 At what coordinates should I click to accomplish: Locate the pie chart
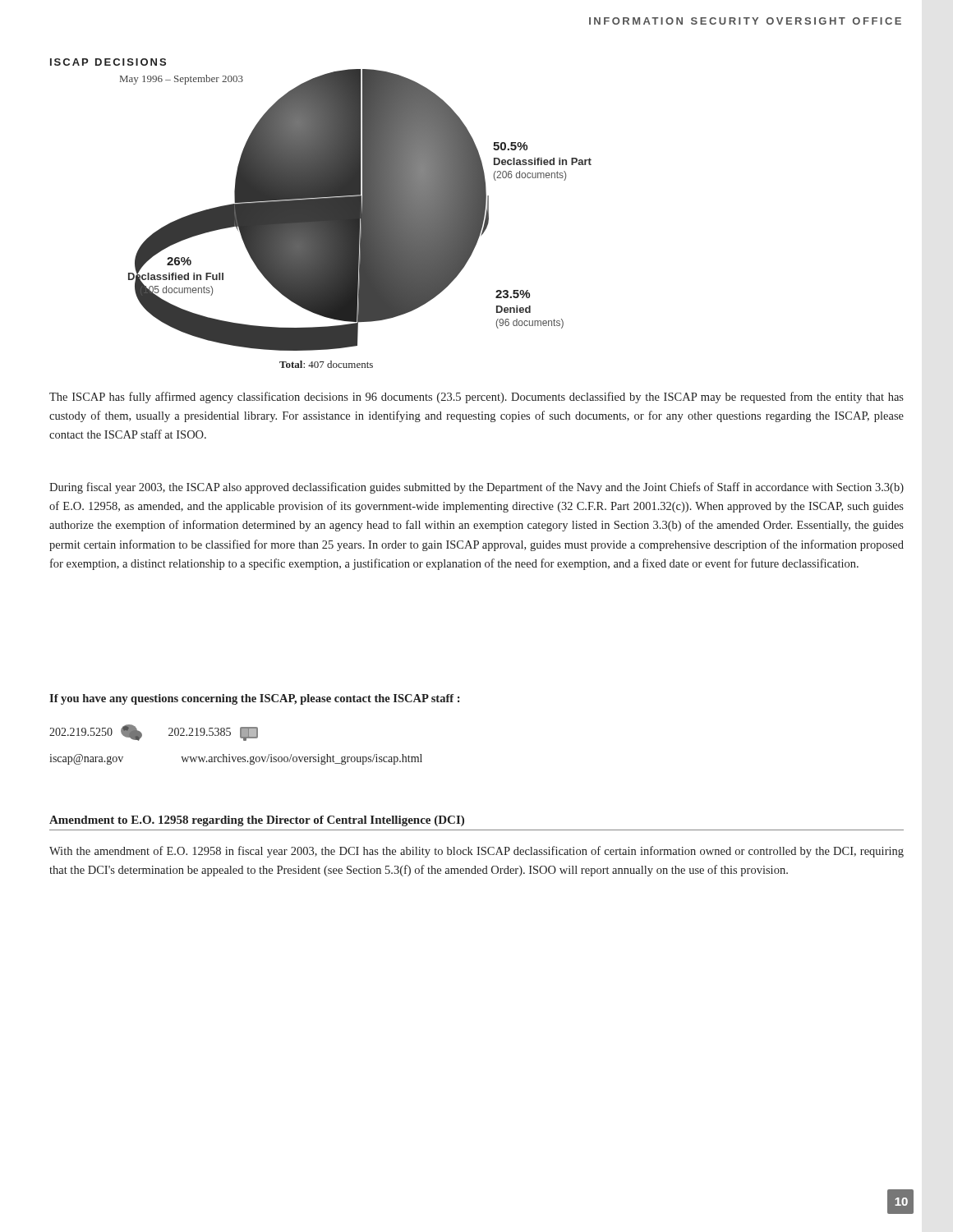[x=361, y=210]
